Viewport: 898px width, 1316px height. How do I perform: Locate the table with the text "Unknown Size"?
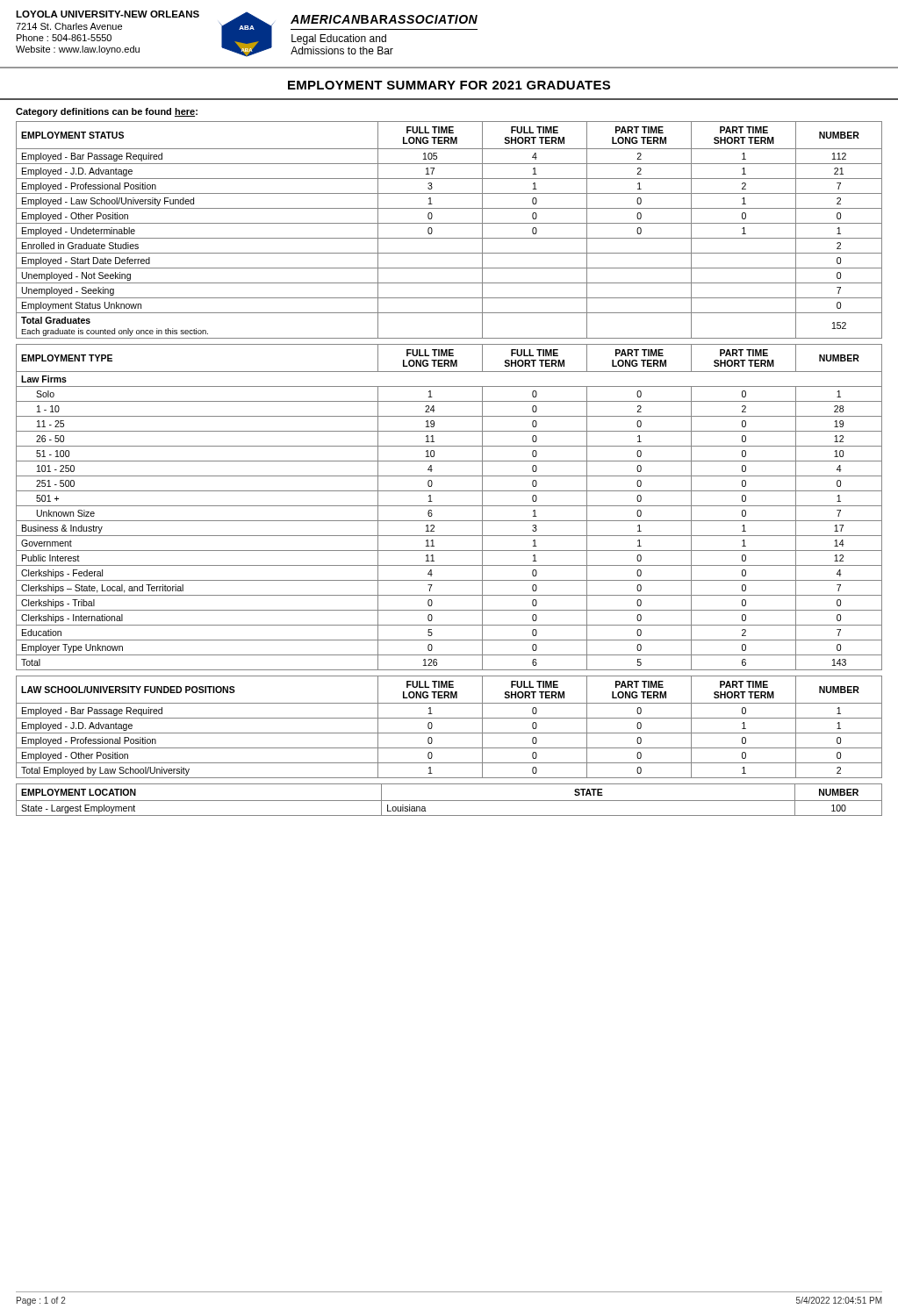click(449, 507)
